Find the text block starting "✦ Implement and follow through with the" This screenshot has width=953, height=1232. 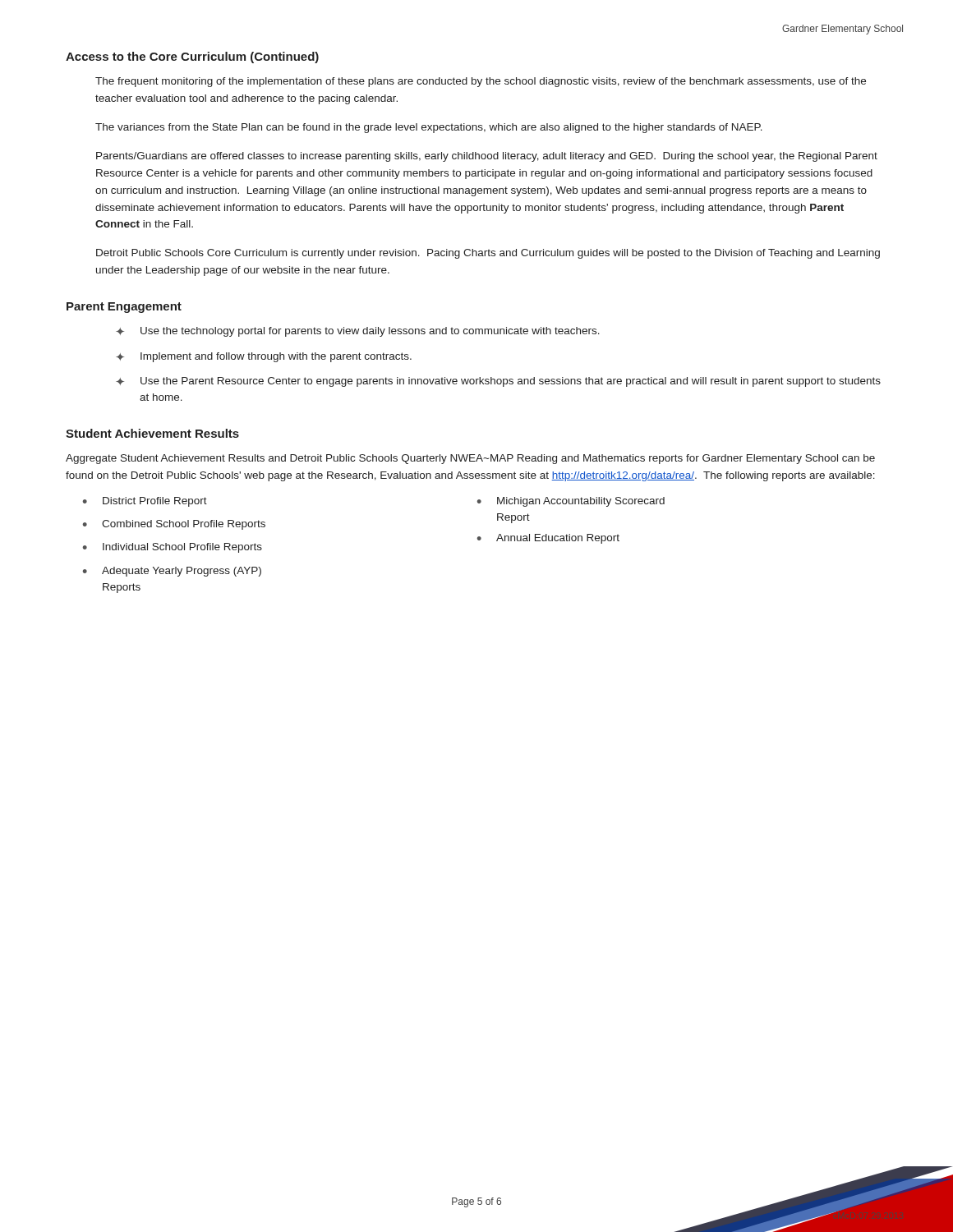point(264,357)
